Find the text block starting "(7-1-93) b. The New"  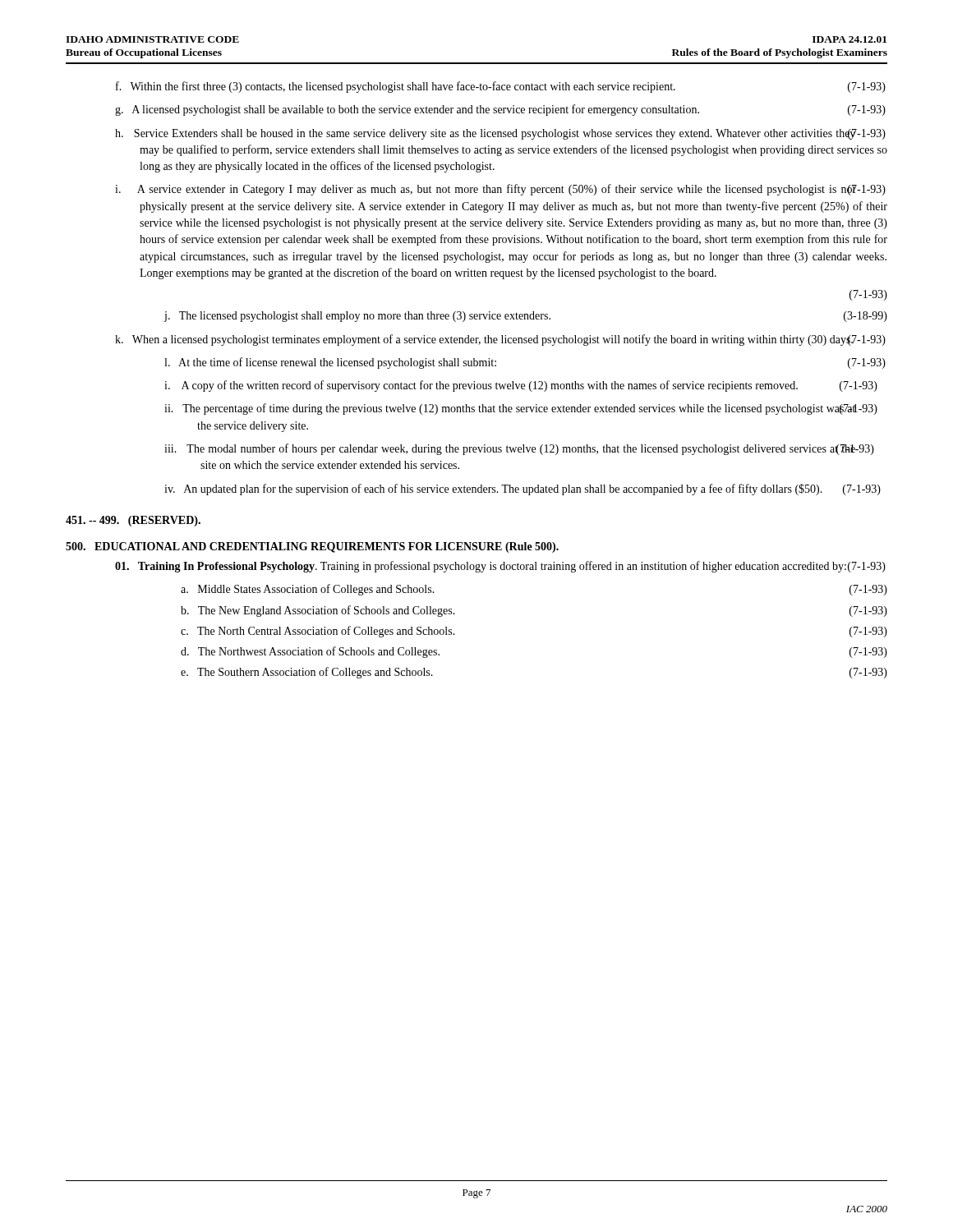coord(321,611)
